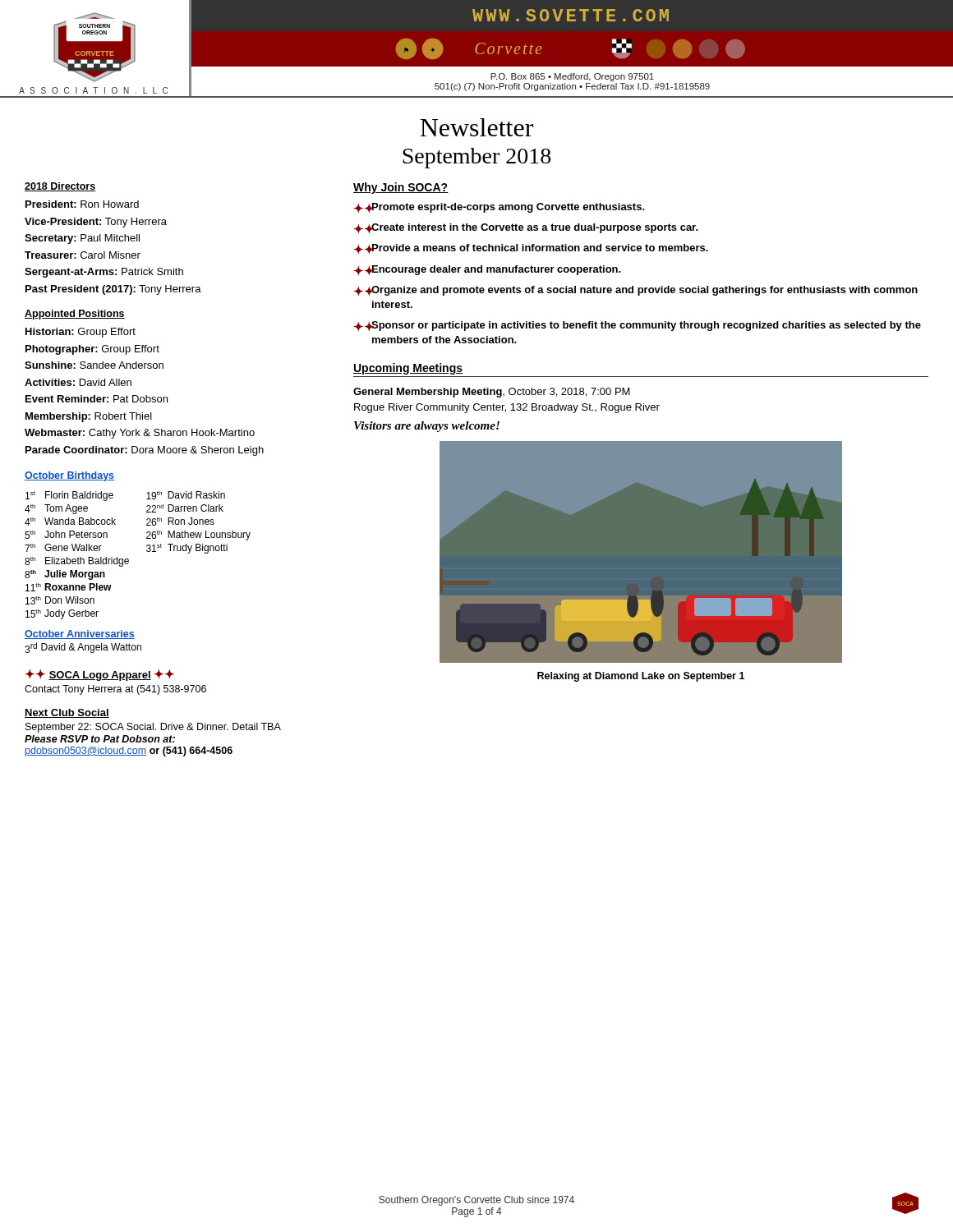Viewport: 953px width, 1232px height.
Task: Where is the section header that starts "October Anniversaries 3rd David &"?
Action: [x=80, y=634]
